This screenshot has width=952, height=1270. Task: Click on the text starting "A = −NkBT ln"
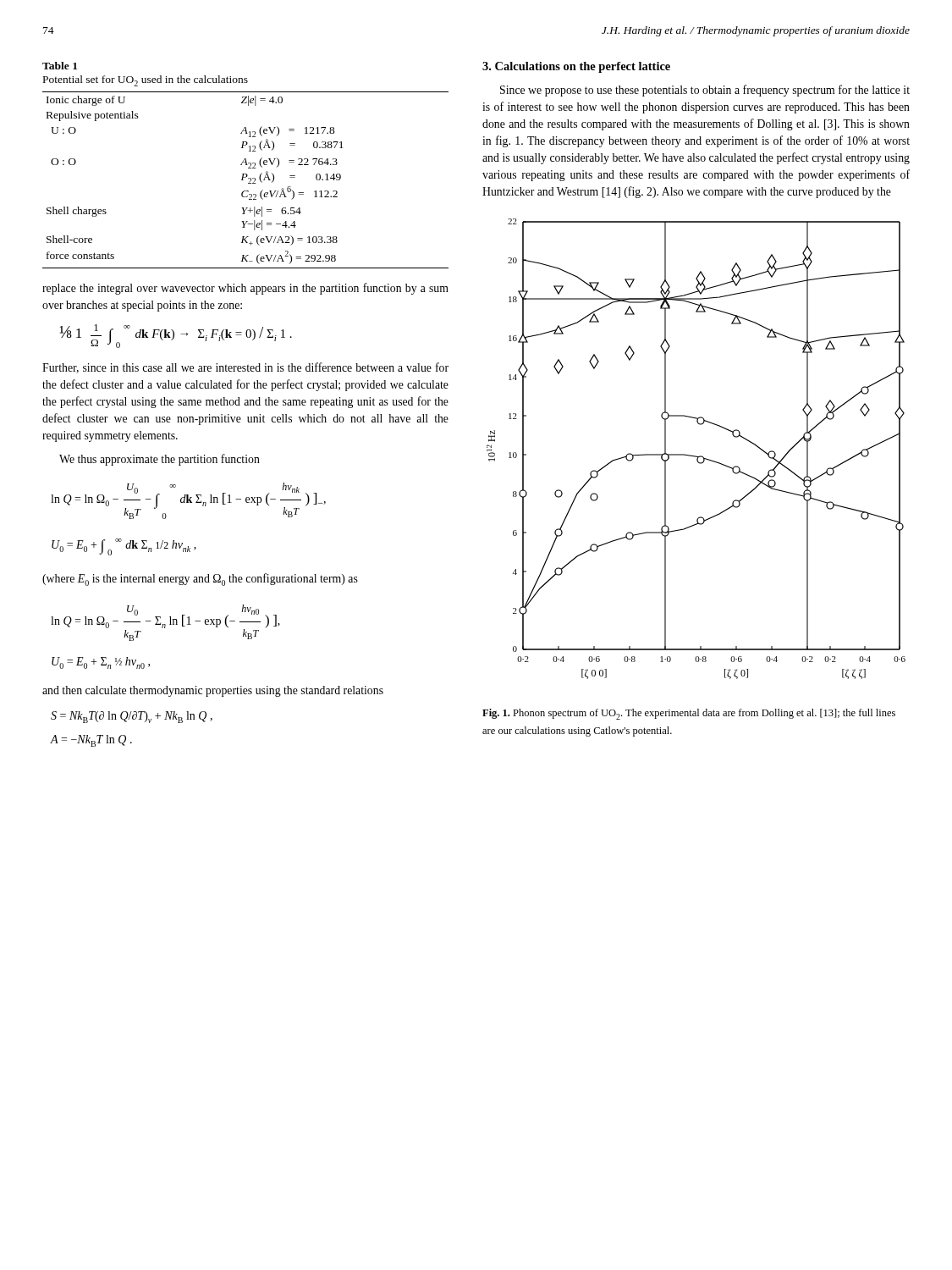click(92, 741)
